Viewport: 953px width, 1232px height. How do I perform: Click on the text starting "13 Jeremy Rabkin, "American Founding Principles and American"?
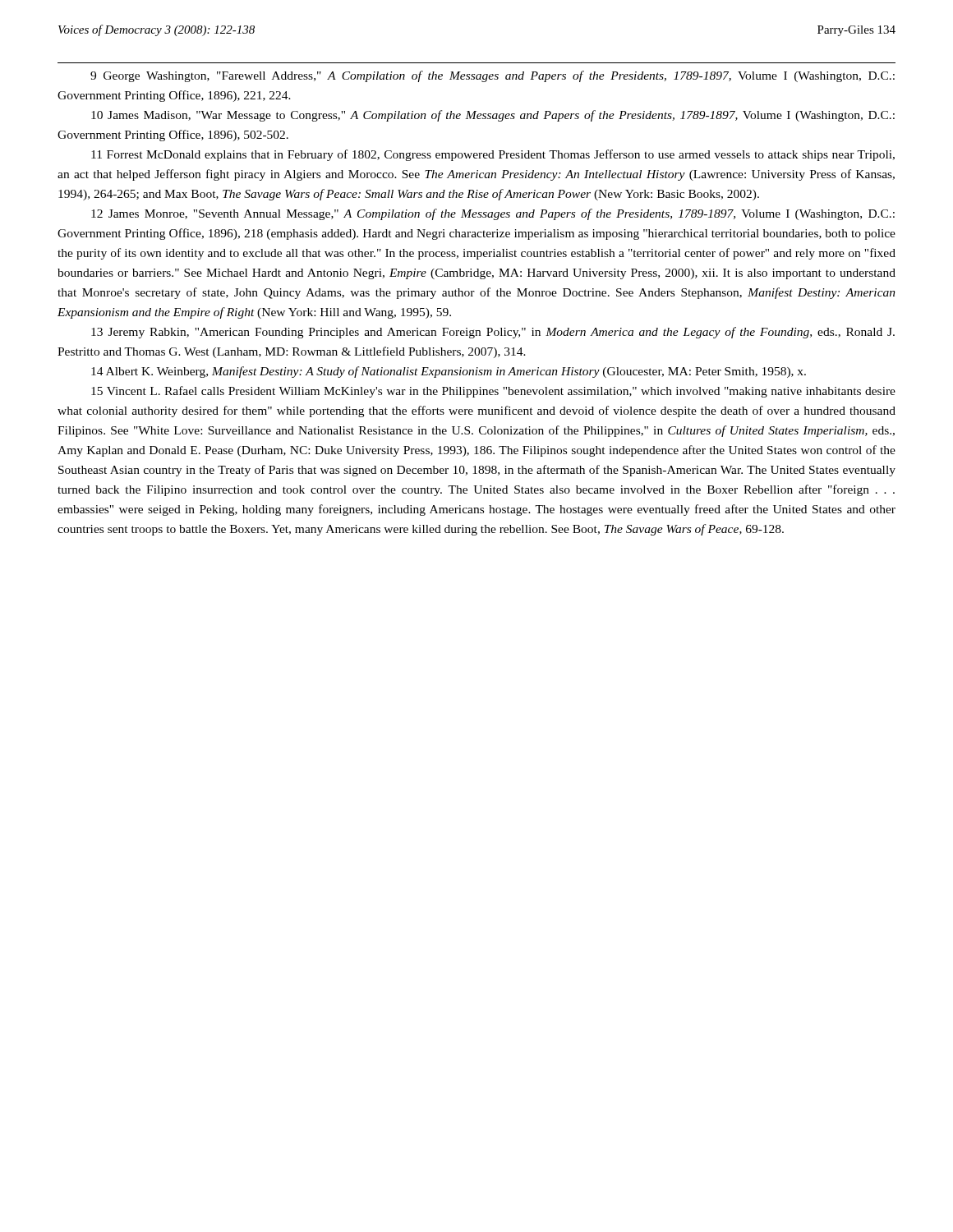coord(476,342)
